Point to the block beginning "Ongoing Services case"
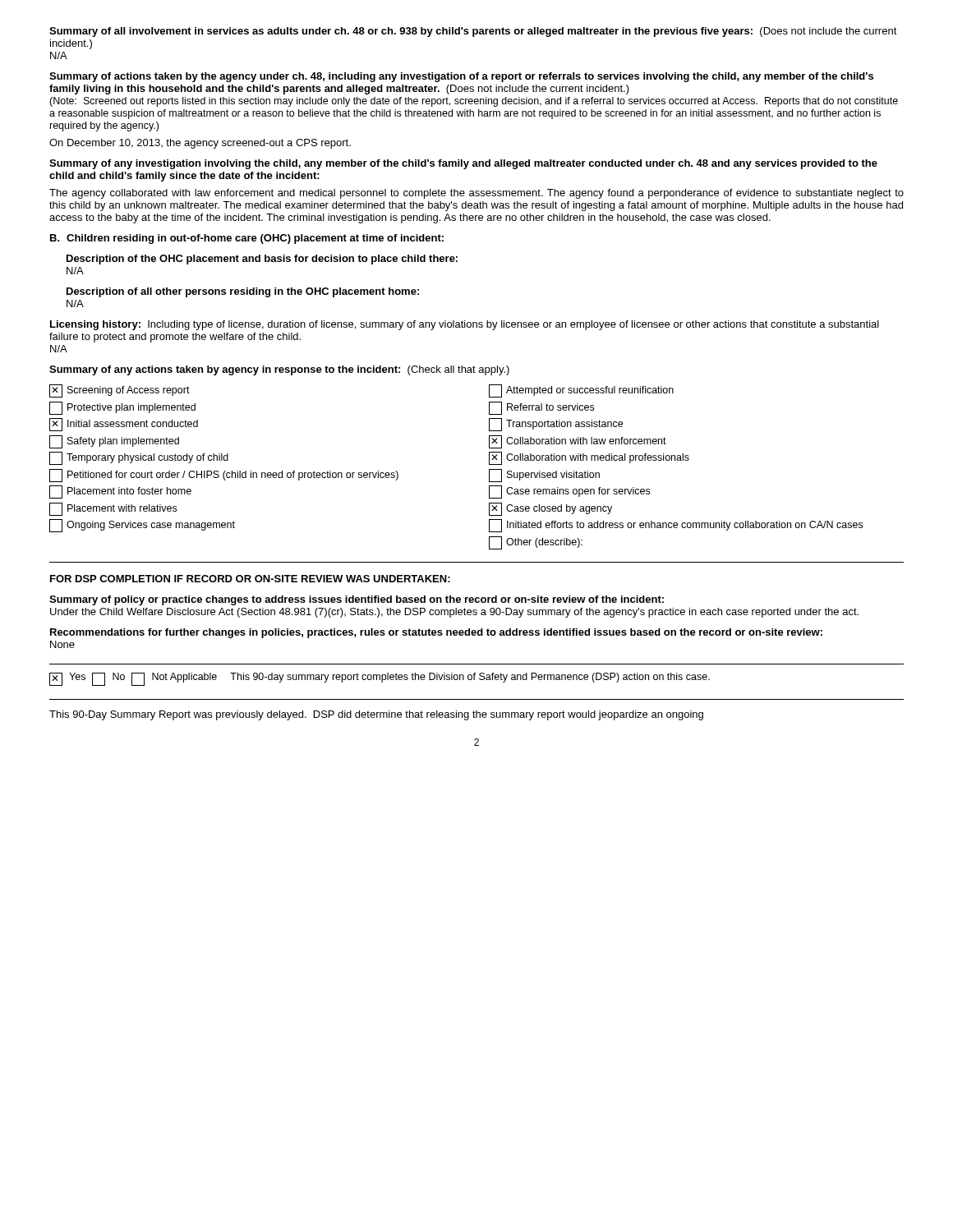The height and width of the screenshot is (1232, 953). [142, 525]
